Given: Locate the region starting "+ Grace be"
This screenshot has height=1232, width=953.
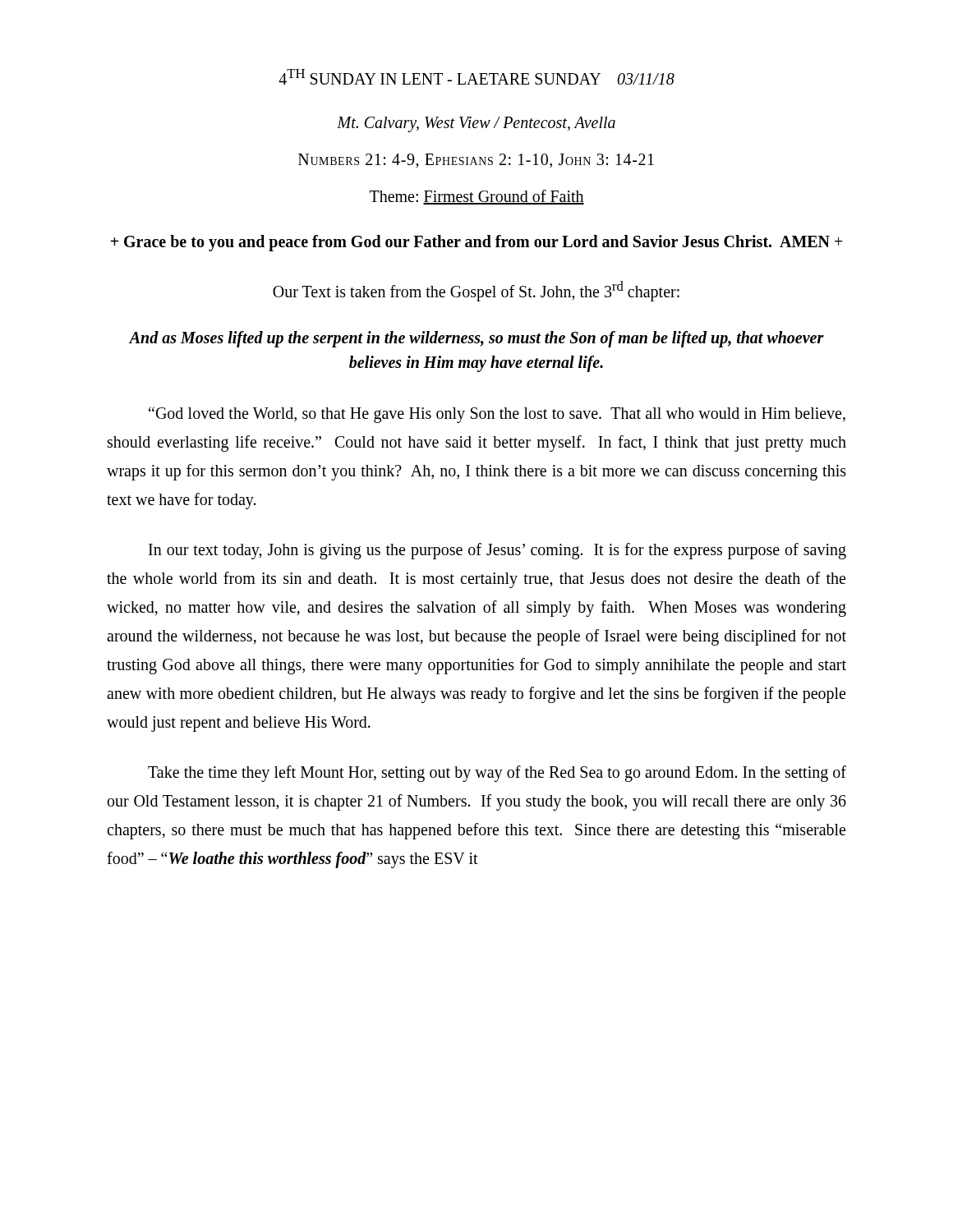Looking at the screenshot, I should click(x=476, y=241).
